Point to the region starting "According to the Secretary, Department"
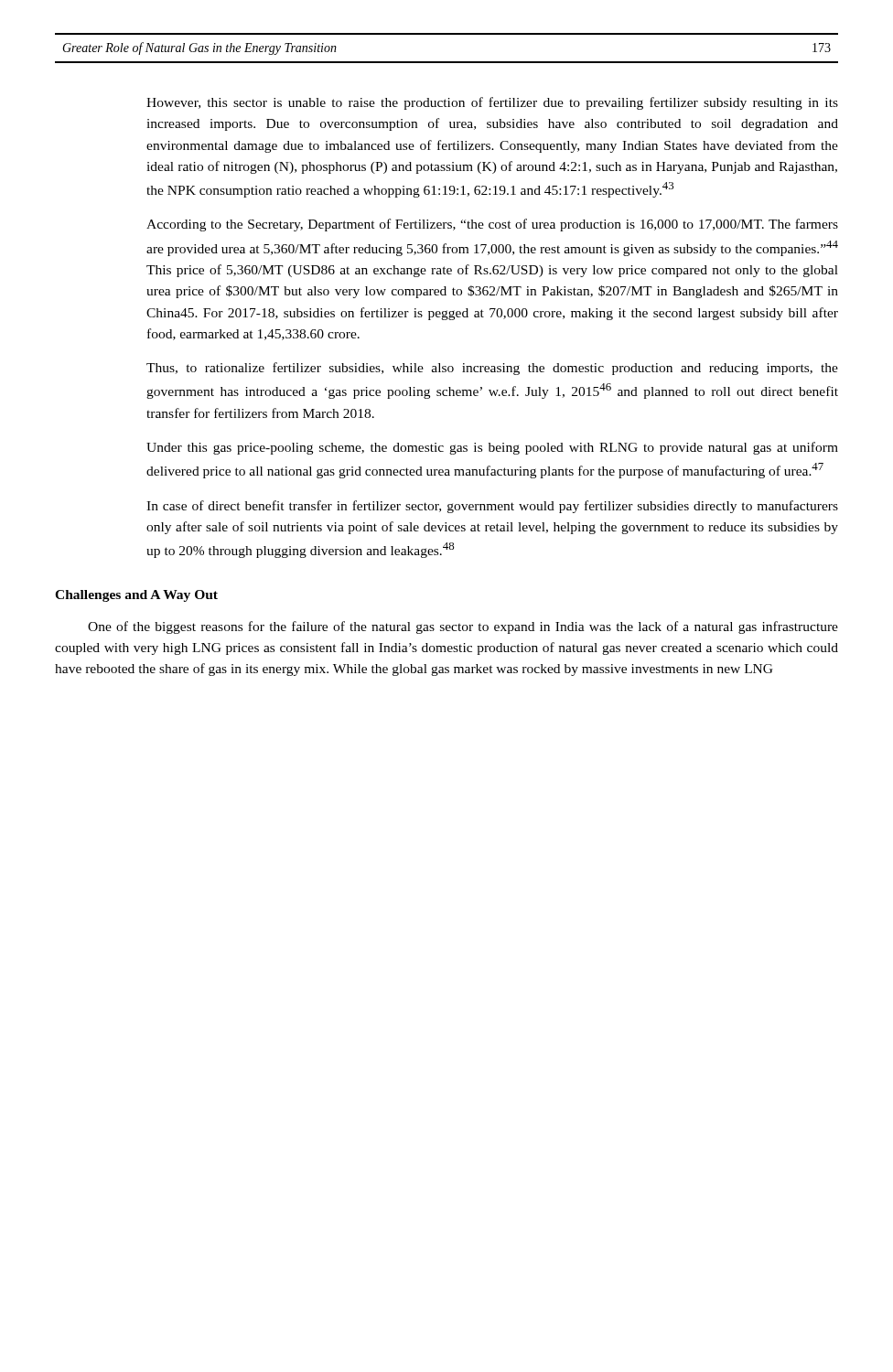Screen dimensions: 1372x893 click(492, 279)
